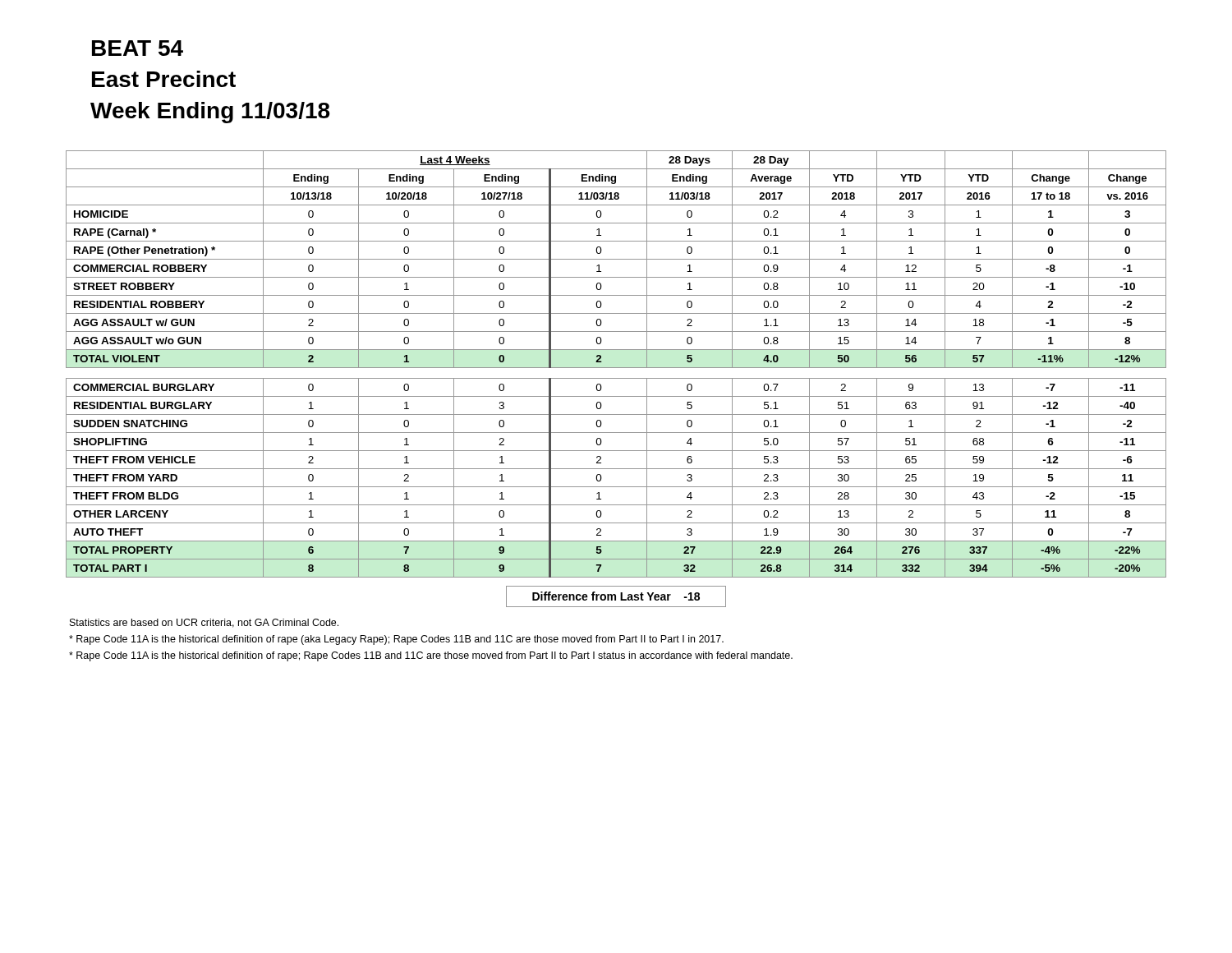Locate the footnote with the text "Statistics are based"
The image size is (1232, 953).
(x=204, y=623)
